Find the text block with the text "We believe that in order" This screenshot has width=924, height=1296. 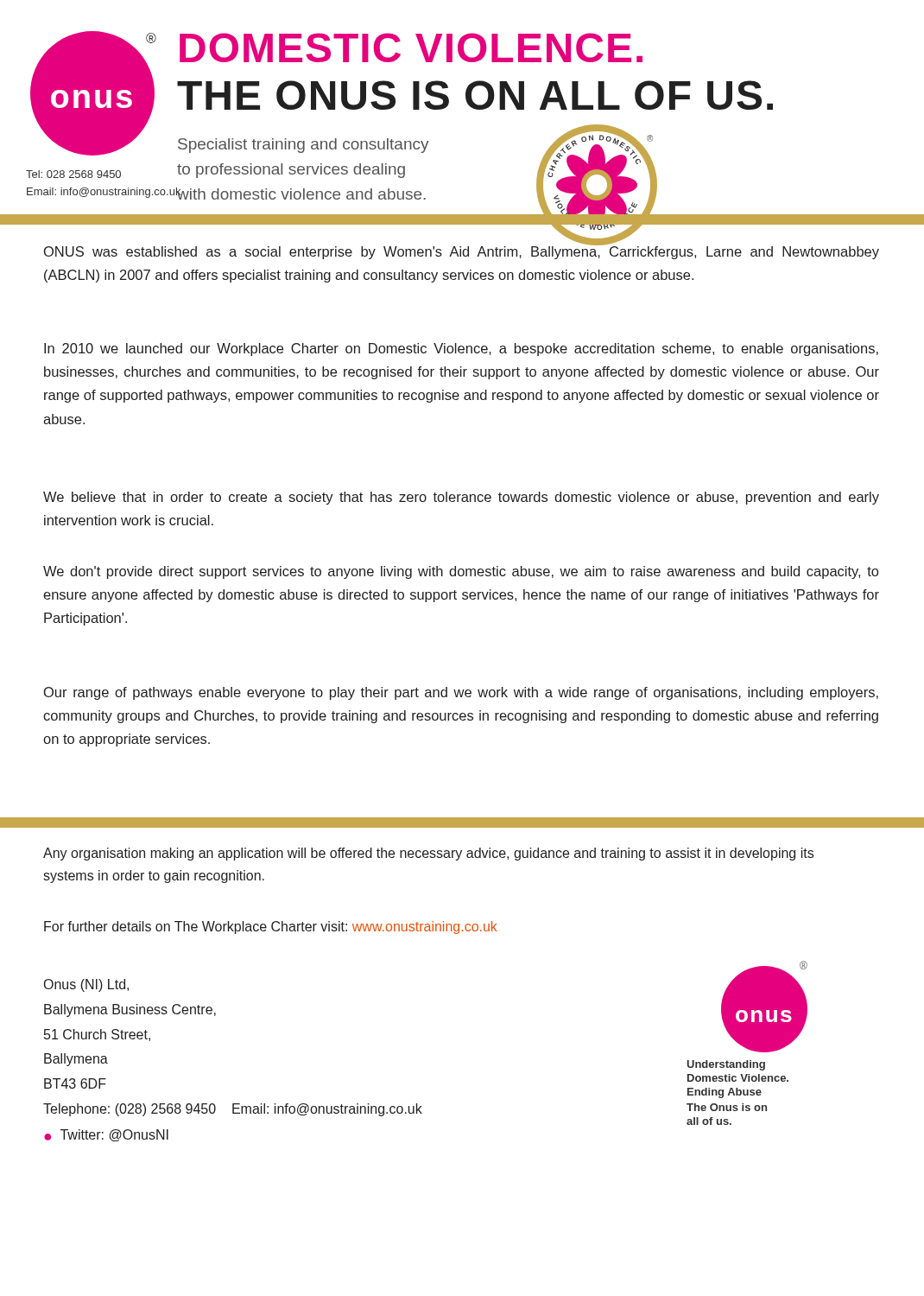461,509
